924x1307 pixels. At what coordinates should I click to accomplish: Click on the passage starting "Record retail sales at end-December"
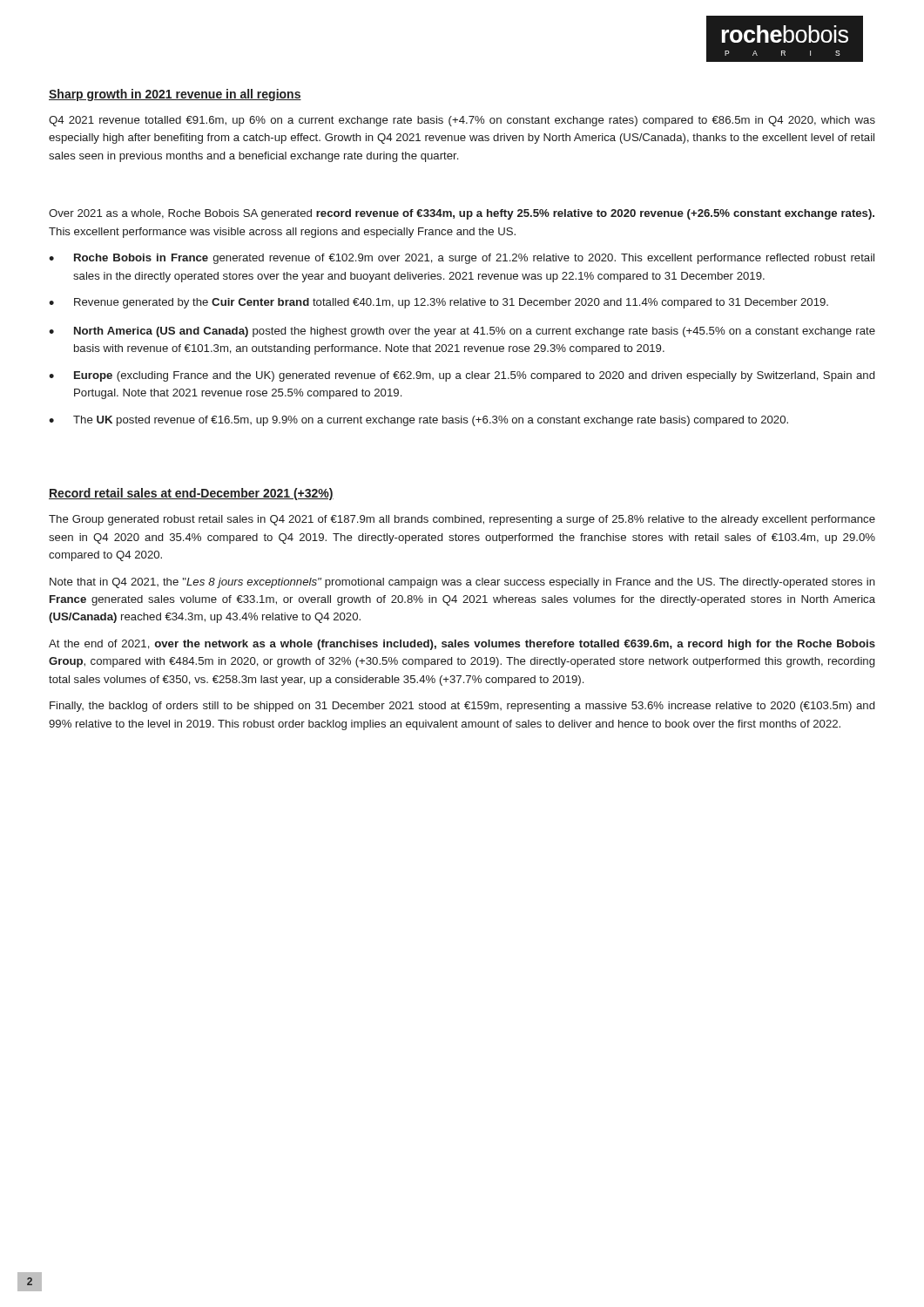click(x=191, y=493)
